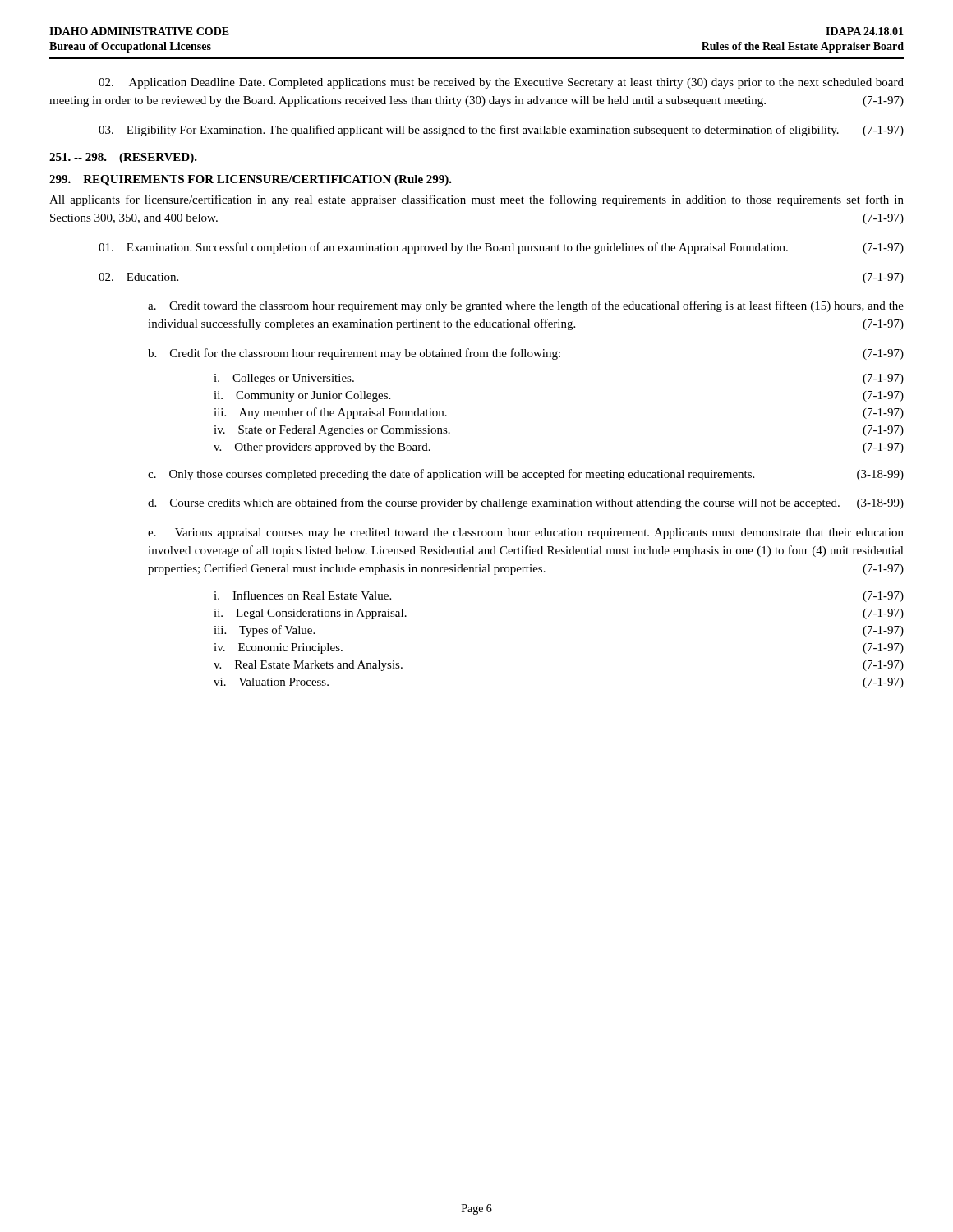Select the text block that reads "e. Various appraisal courses may"

526,552
